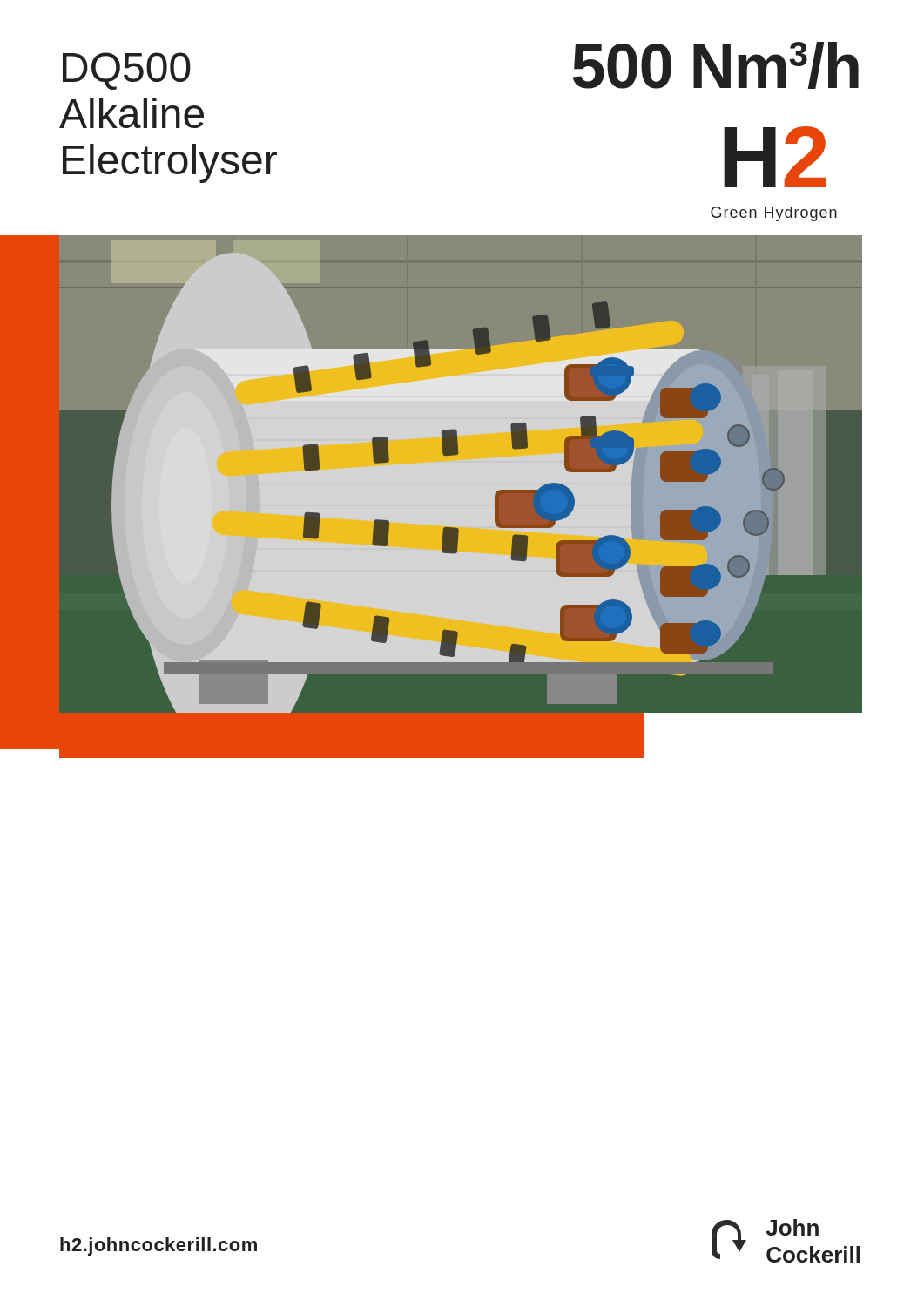The height and width of the screenshot is (1307, 924).
Task: Locate the text "H2 Green Hydrogen"
Action: [774, 168]
